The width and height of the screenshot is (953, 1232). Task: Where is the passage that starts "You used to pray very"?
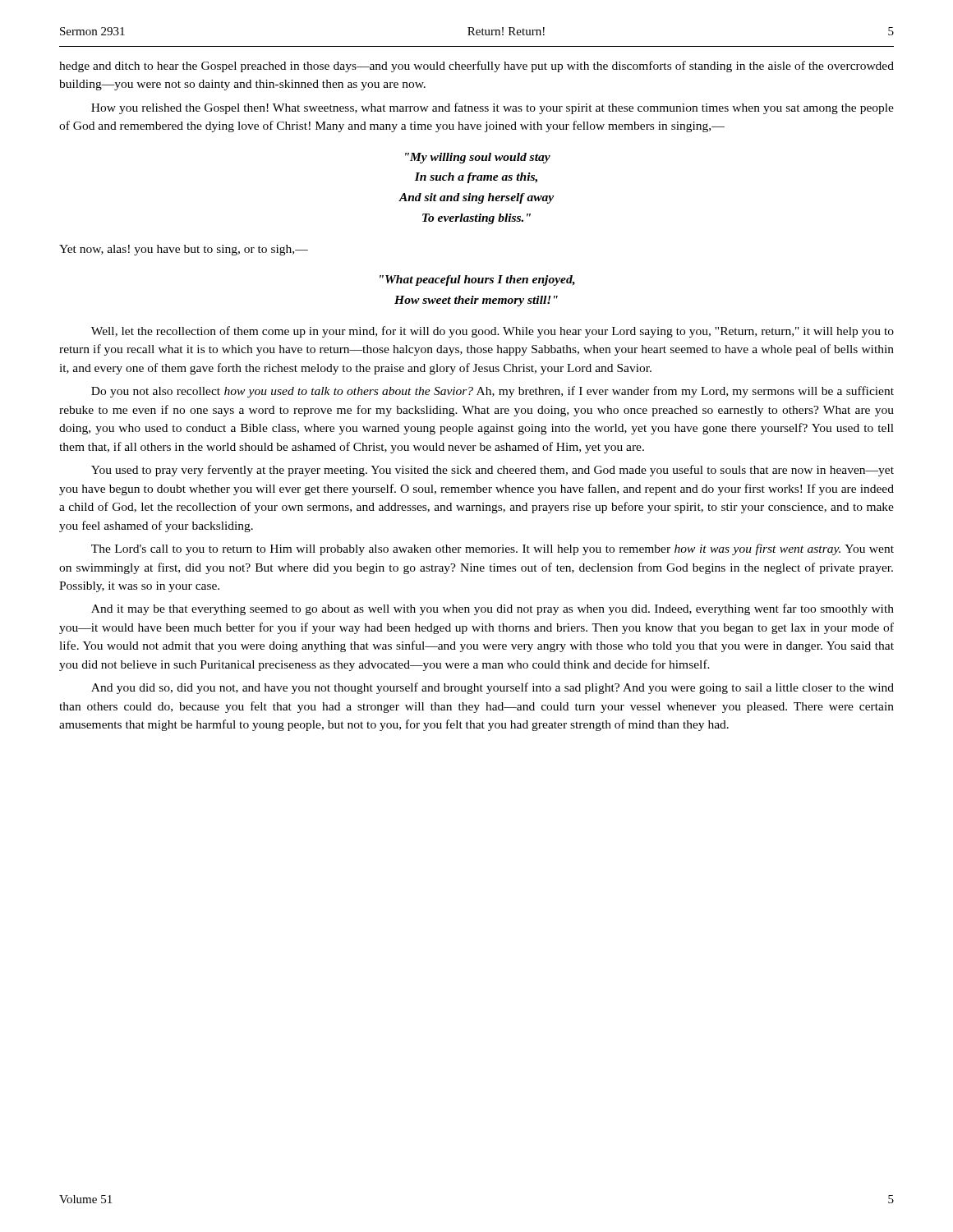[476, 498]
